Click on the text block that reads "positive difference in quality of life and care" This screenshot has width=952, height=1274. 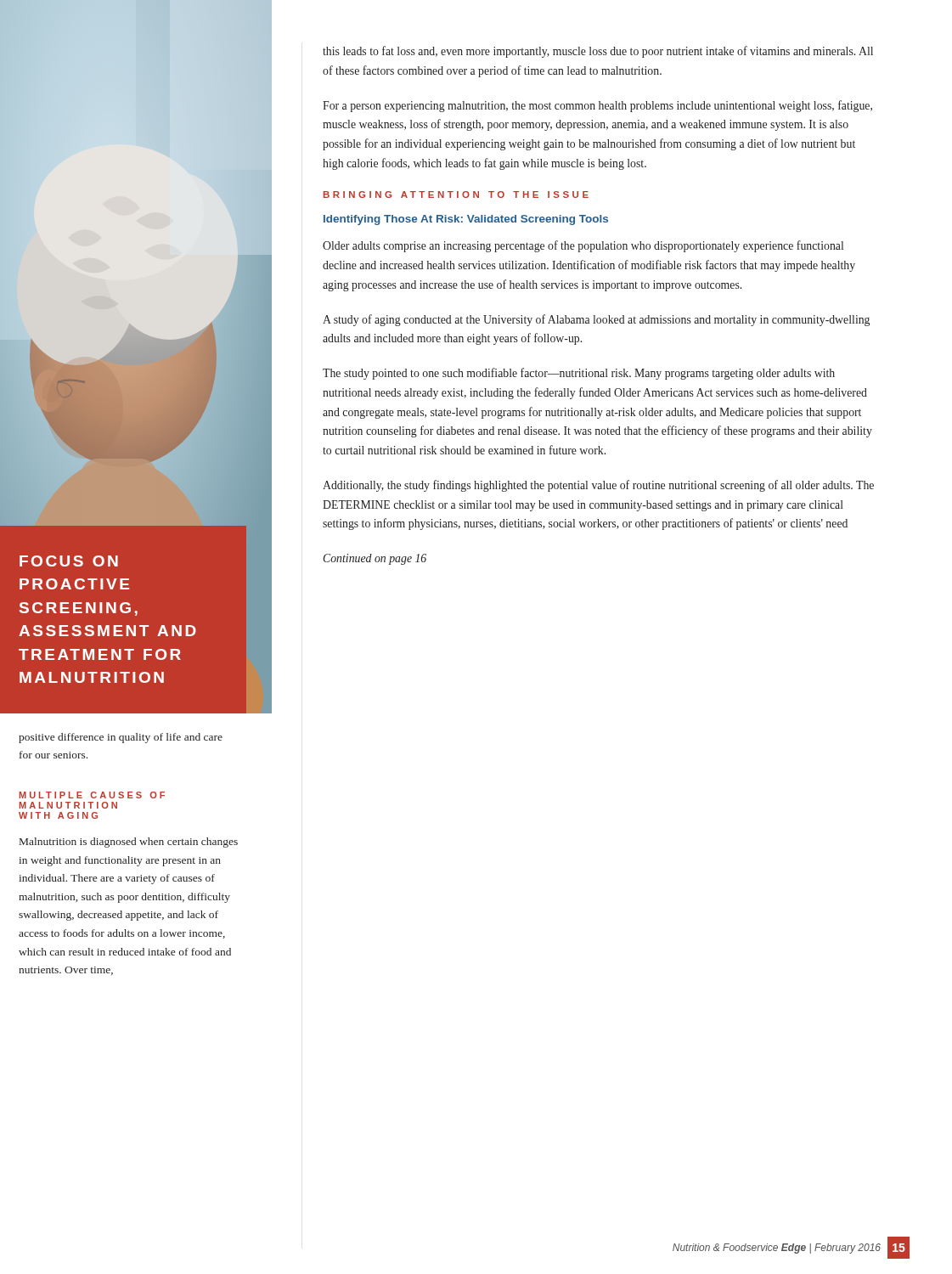(123, 747)
